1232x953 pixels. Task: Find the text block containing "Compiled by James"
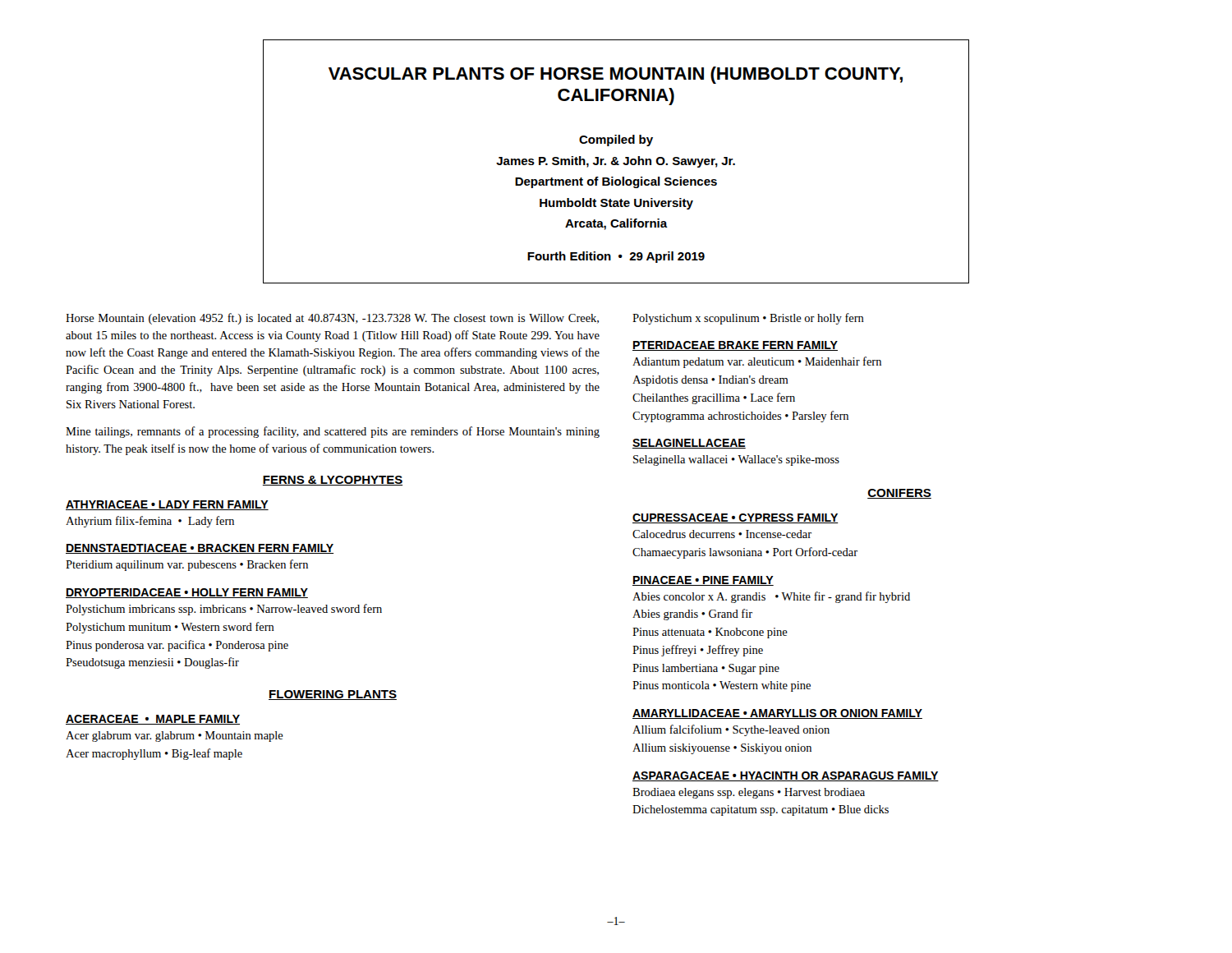pyautogui.click(x=616, y=181)
